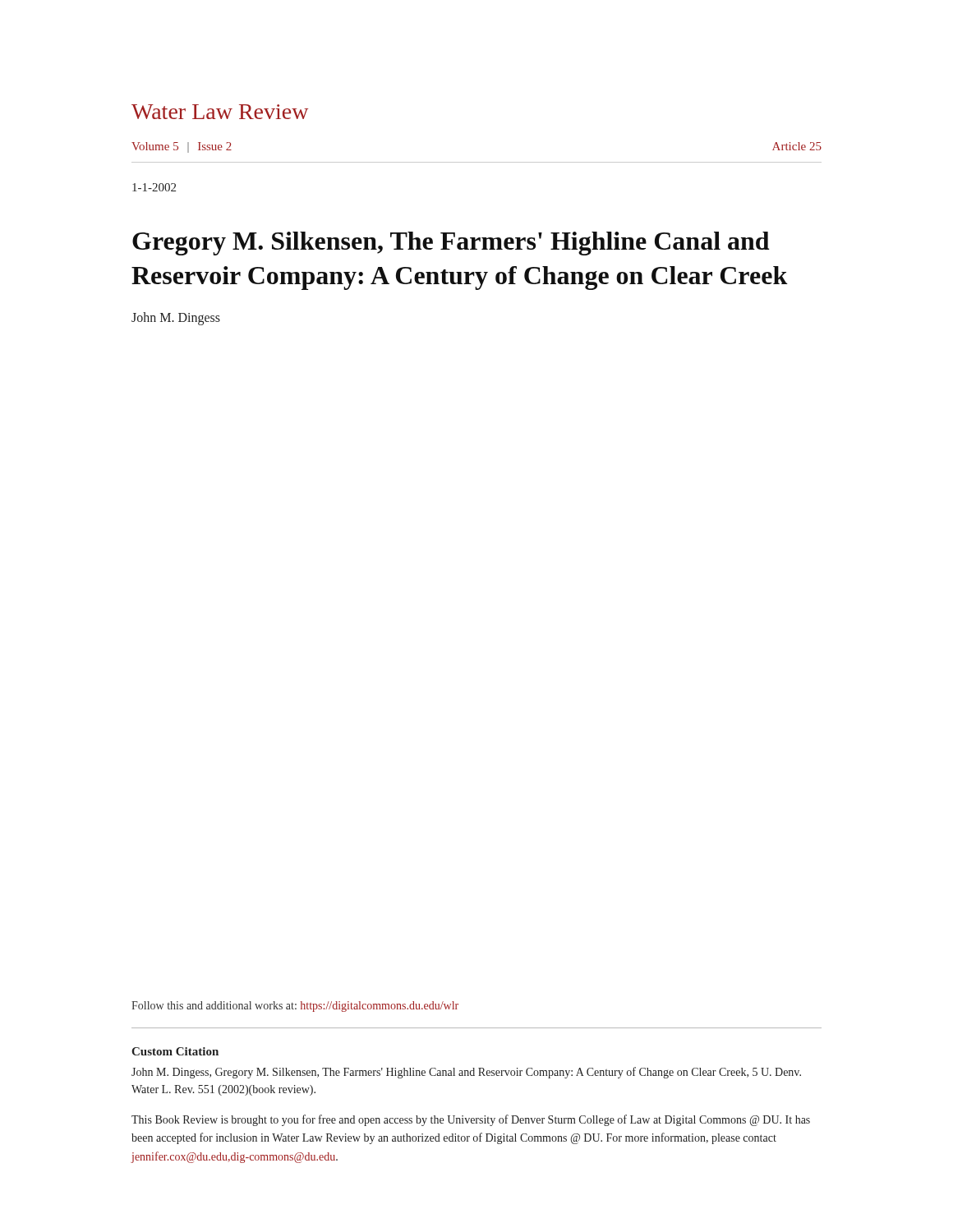
Task: Where does it say "Custom Citation"?
Action: click(x=175, y=1051)
